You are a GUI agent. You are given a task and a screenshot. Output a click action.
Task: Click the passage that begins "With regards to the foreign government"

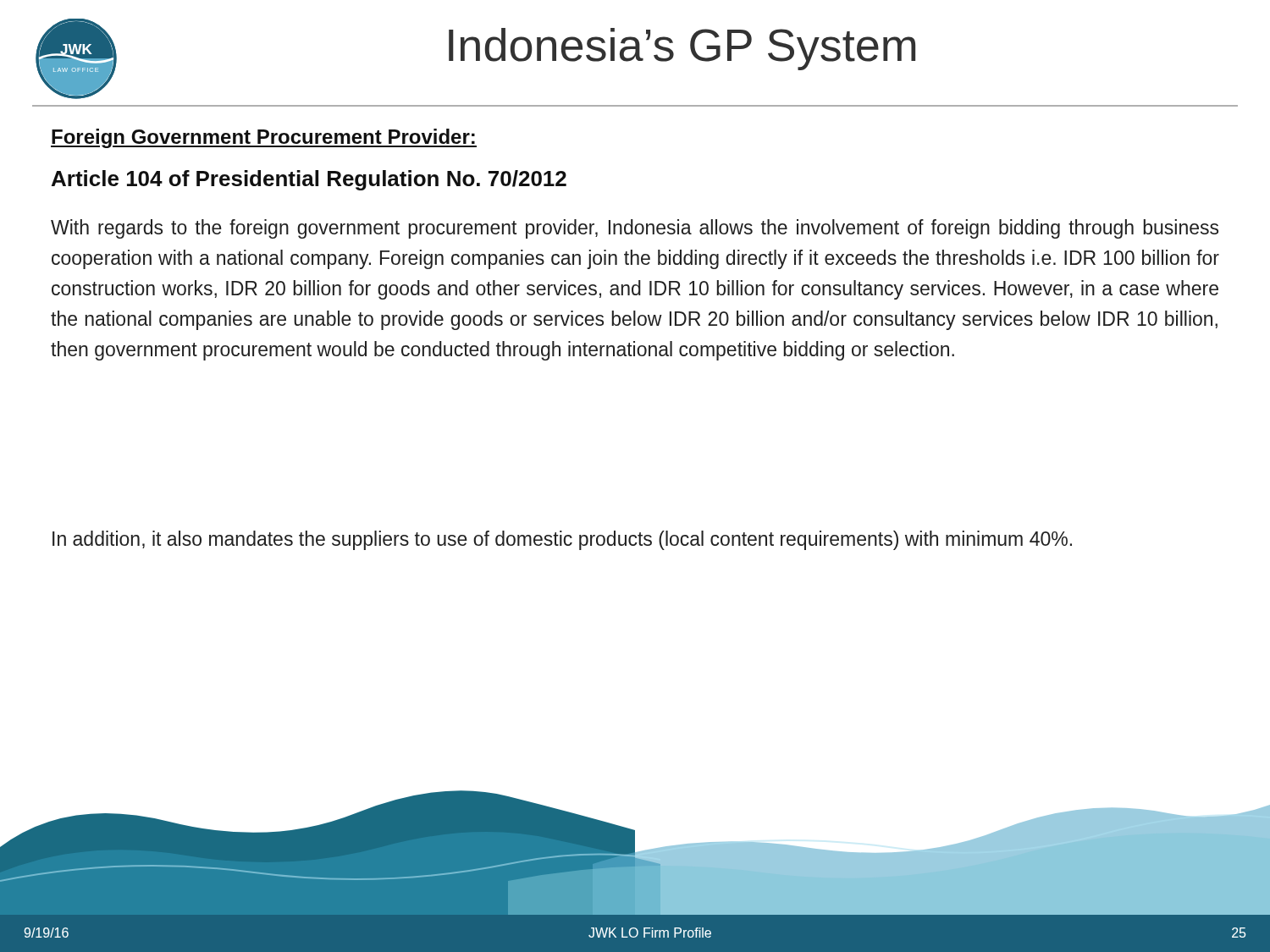635,288
